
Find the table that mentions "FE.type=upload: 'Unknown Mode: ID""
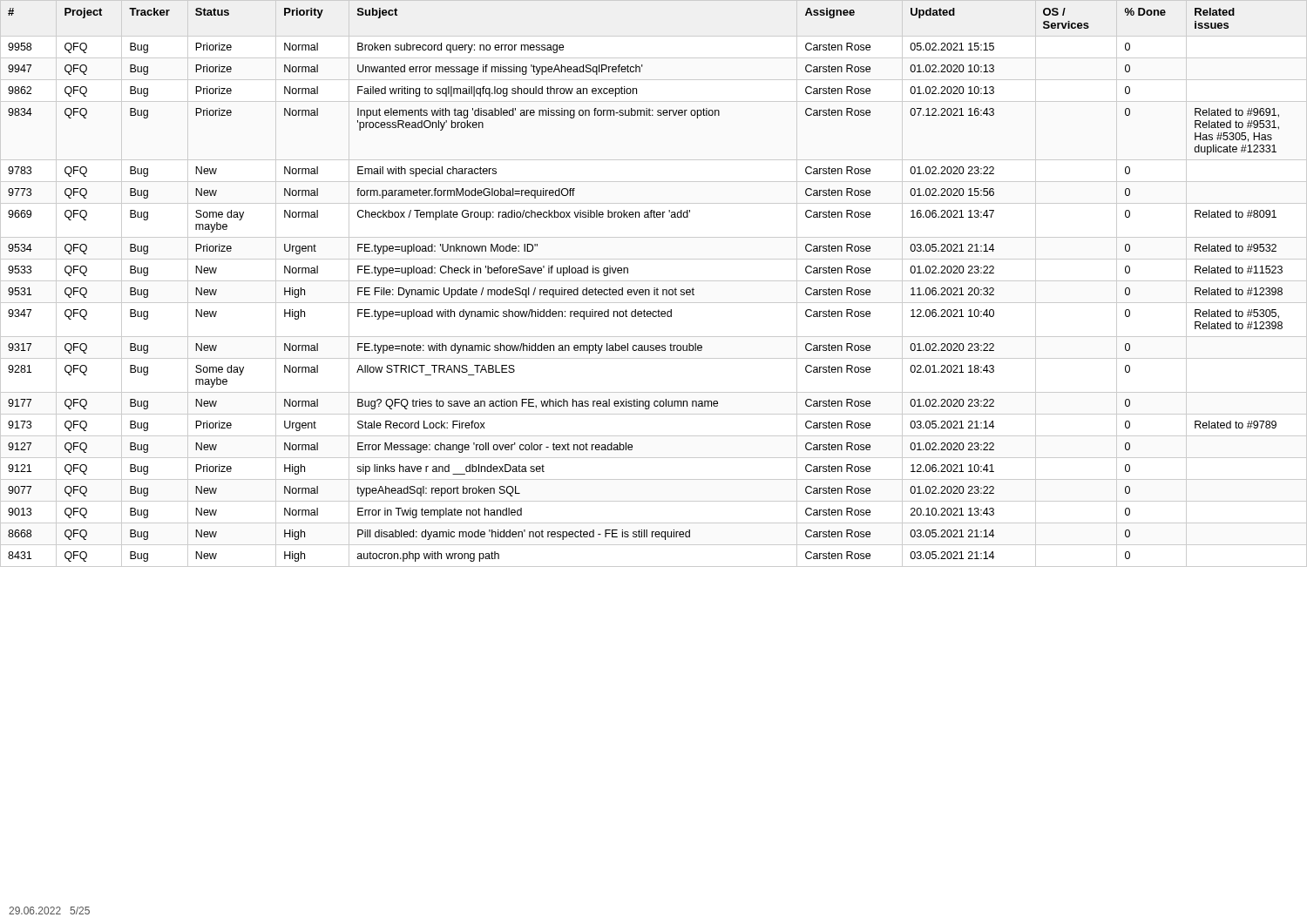tap(654, 453)
